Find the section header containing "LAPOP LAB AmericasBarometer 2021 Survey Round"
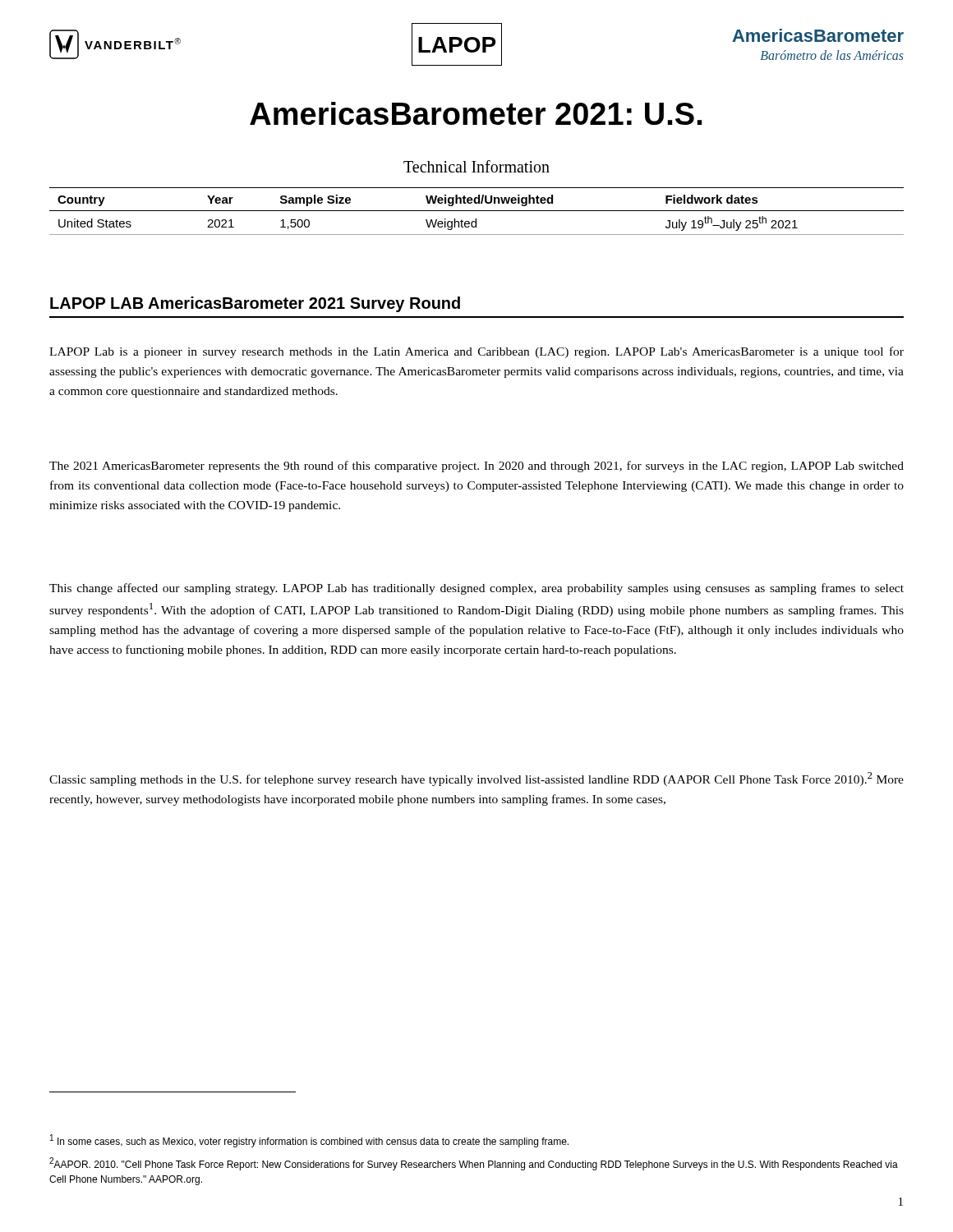This screenshot has width=953, height=1232. pyautogui.click(x=255, y=304)
